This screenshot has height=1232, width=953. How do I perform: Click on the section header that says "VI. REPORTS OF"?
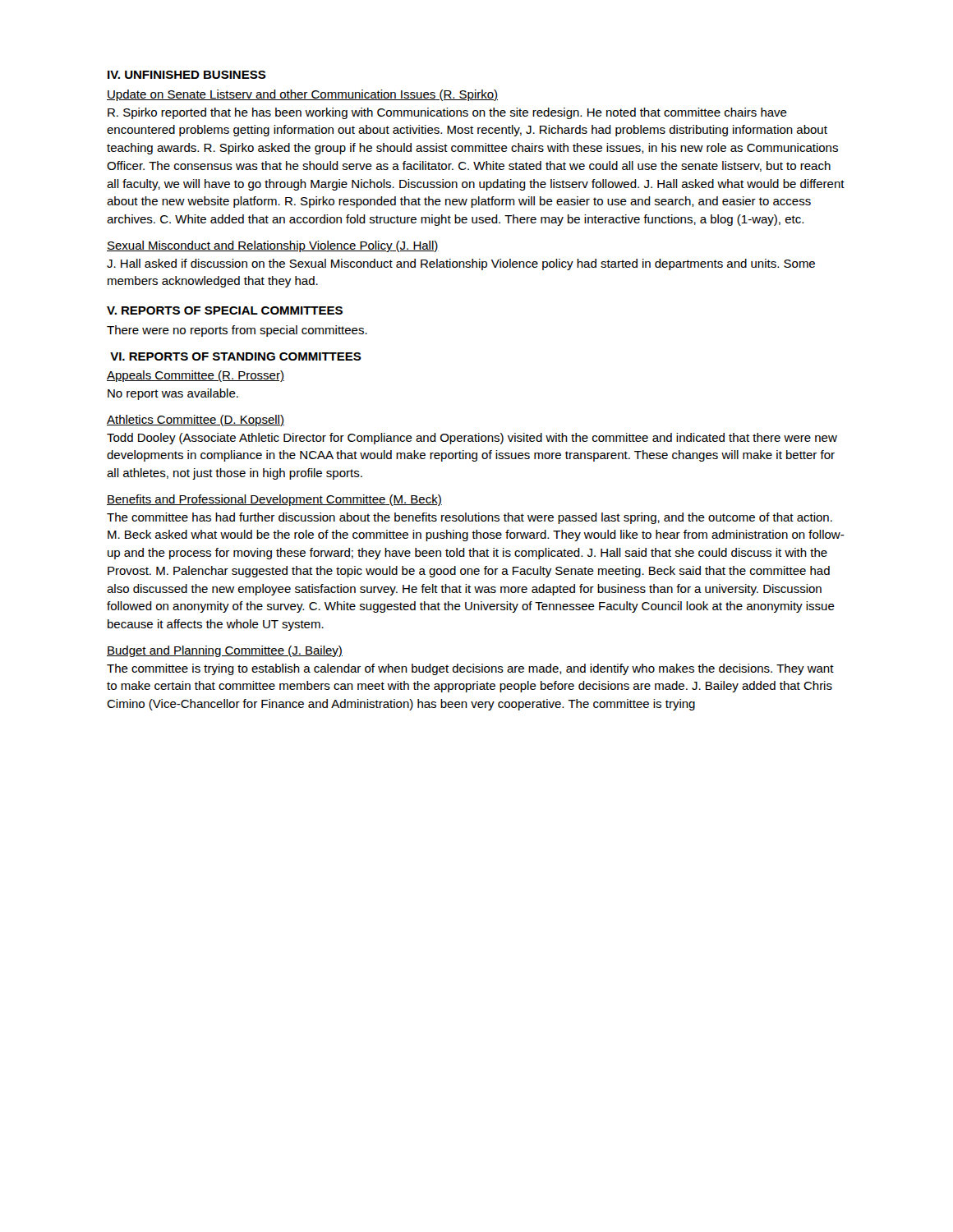point(234,356)
